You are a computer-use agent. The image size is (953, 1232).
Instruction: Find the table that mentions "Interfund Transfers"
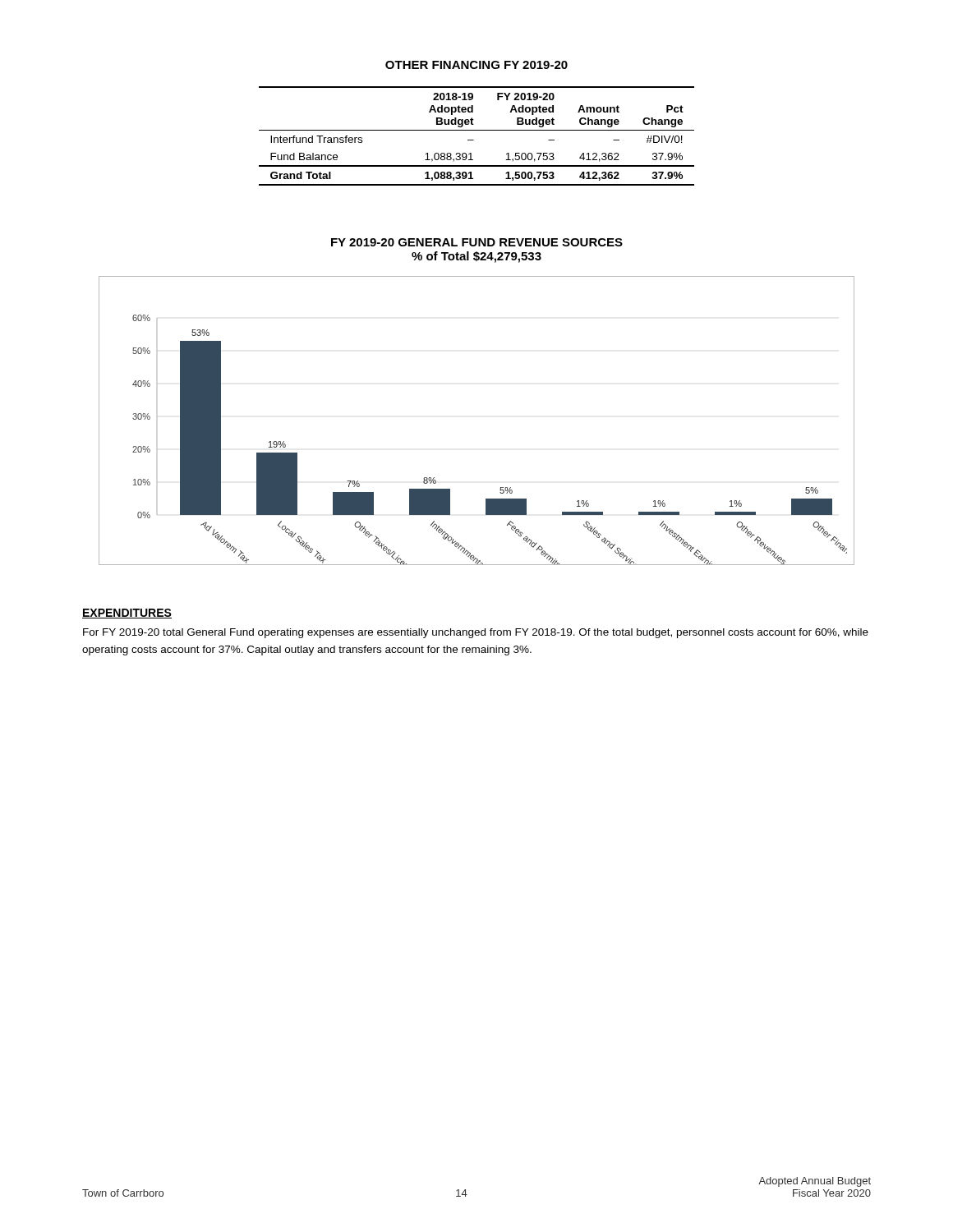pos(476,136)
